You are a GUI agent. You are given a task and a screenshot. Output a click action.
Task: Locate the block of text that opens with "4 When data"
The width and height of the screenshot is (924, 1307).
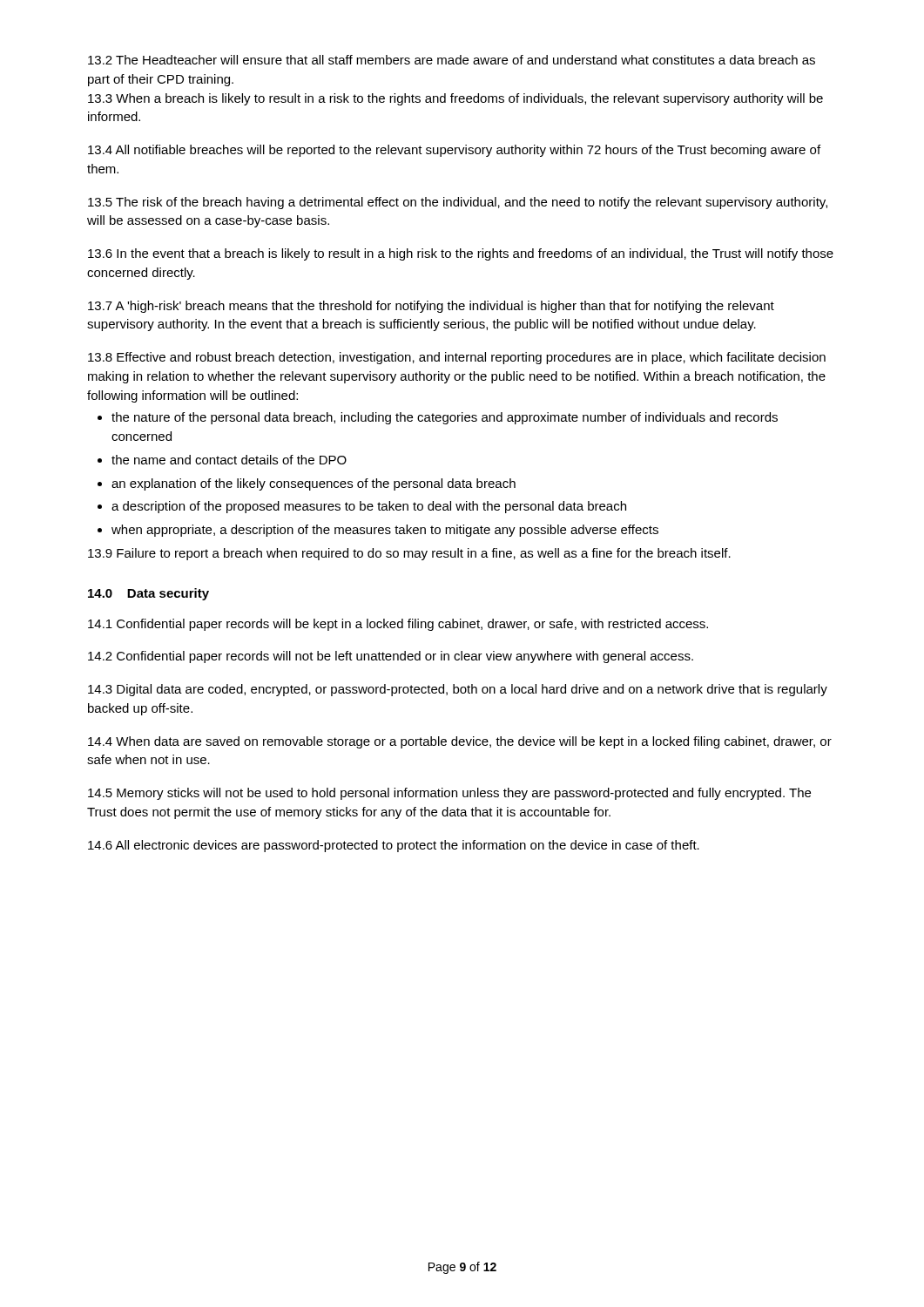pos(459,750)
